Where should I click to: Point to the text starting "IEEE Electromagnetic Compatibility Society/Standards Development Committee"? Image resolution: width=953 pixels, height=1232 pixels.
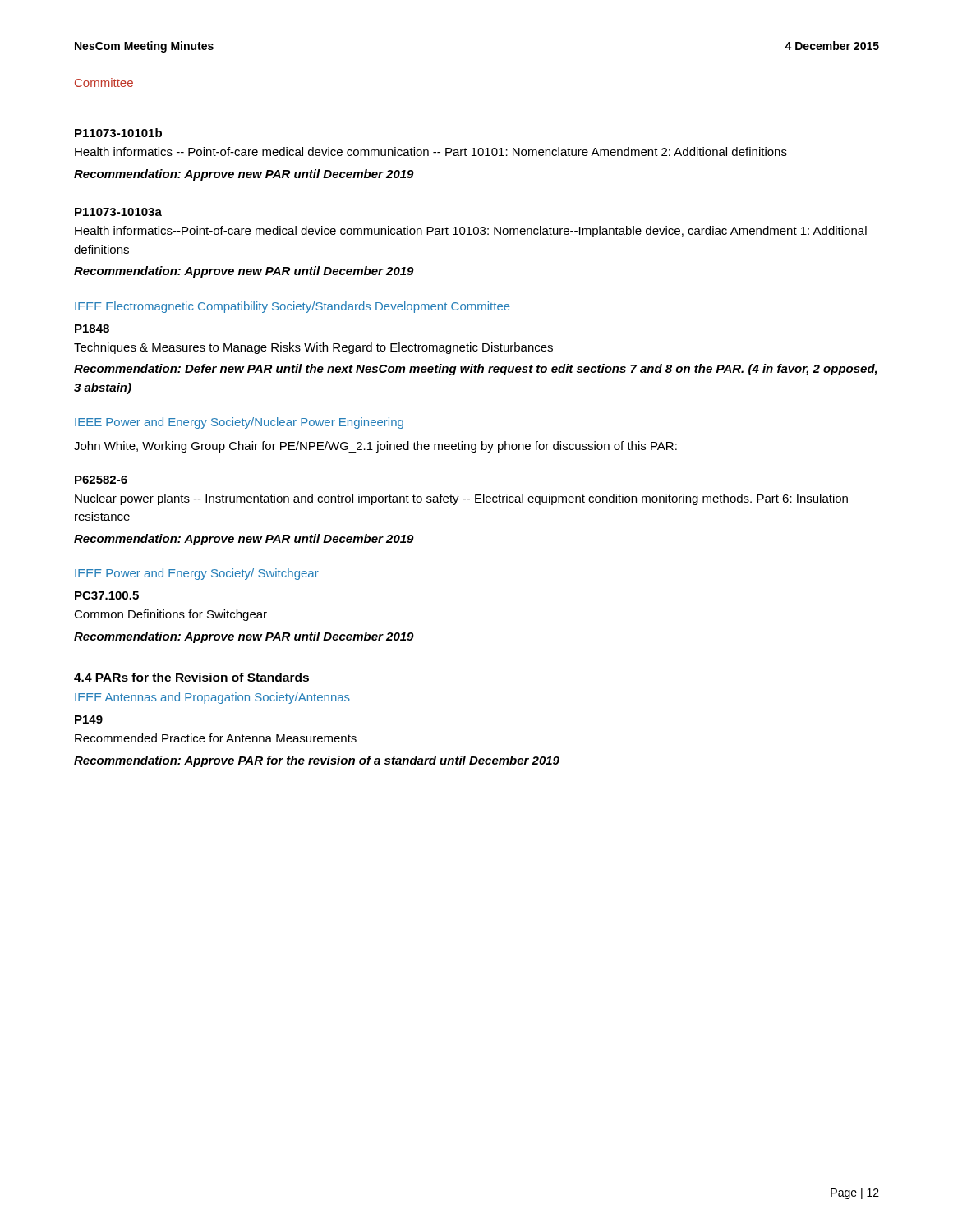476,306
